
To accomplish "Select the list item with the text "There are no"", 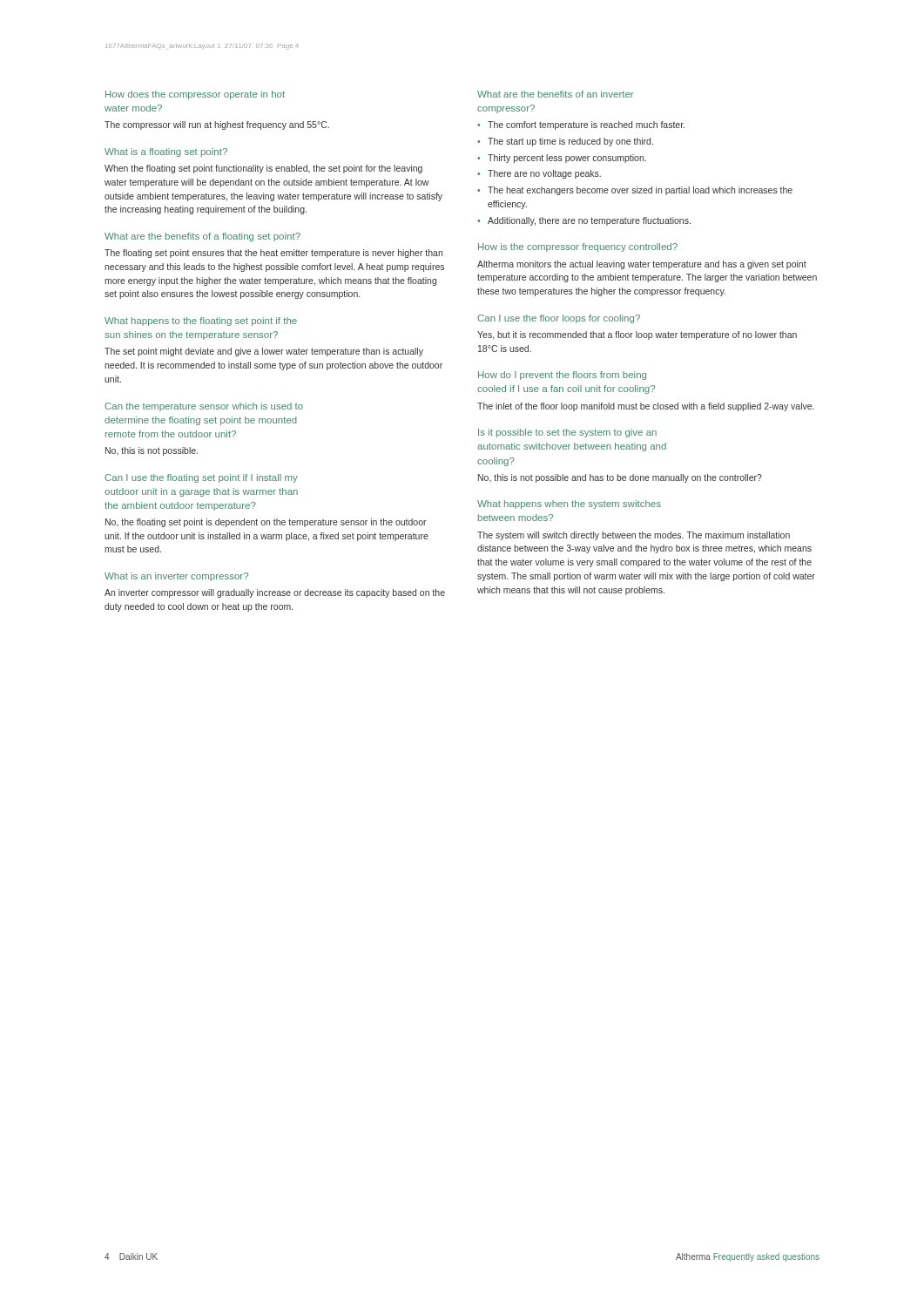I will (x=545, y=174).
